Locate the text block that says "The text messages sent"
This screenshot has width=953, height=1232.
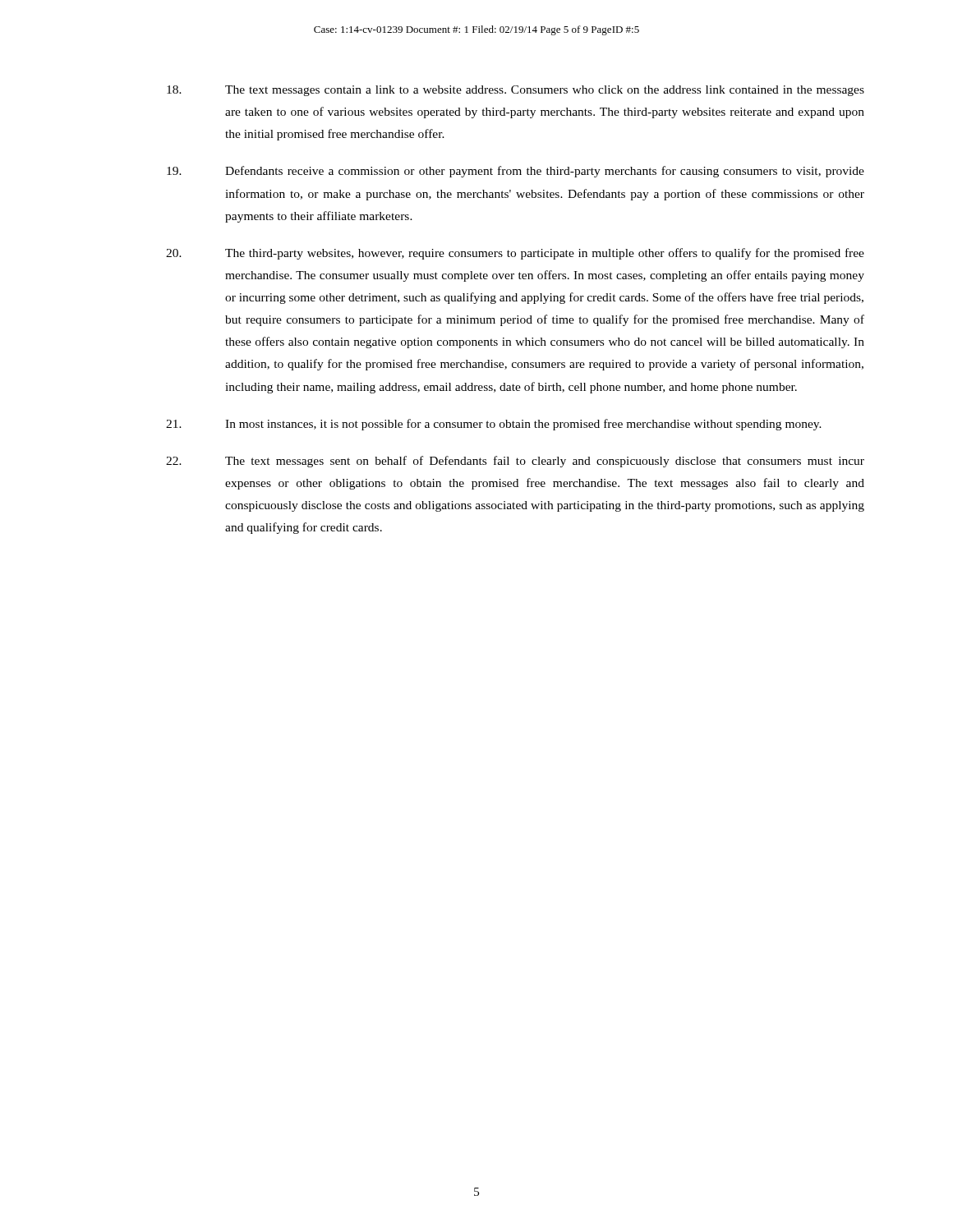[x=493, y=494]
